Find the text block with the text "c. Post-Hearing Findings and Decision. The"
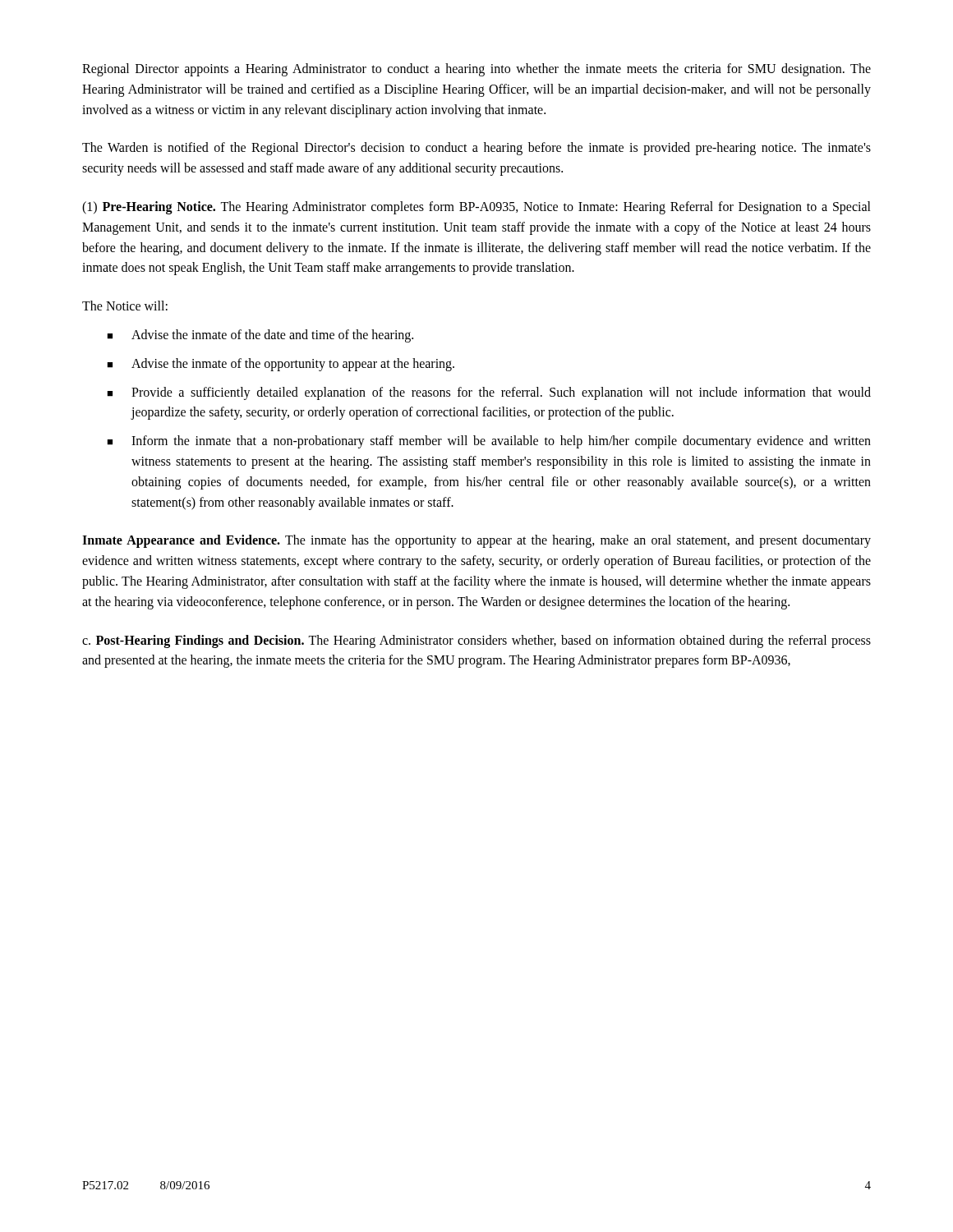 (x=476, y=650)
